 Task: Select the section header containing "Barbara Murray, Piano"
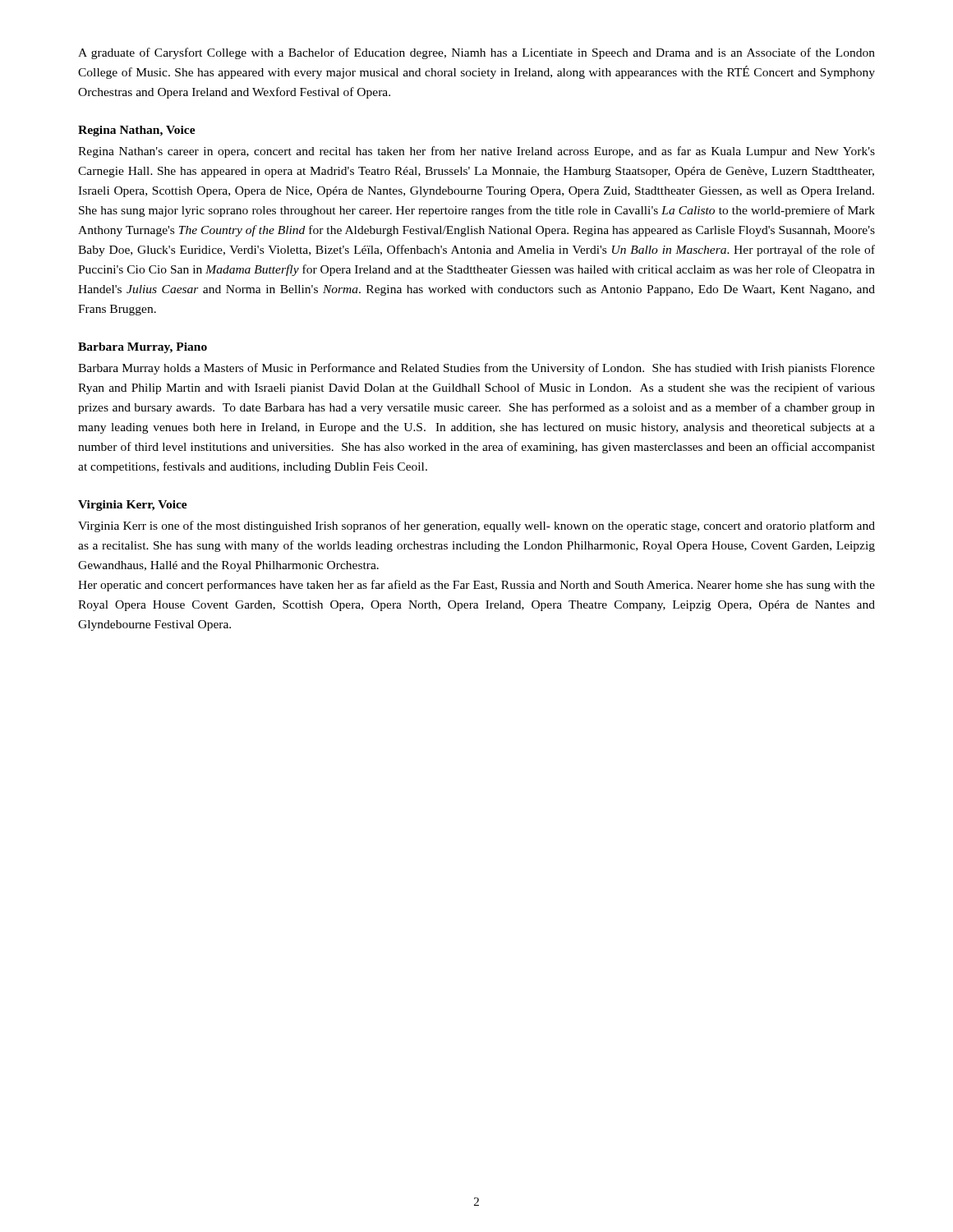(x=143, y=346)
